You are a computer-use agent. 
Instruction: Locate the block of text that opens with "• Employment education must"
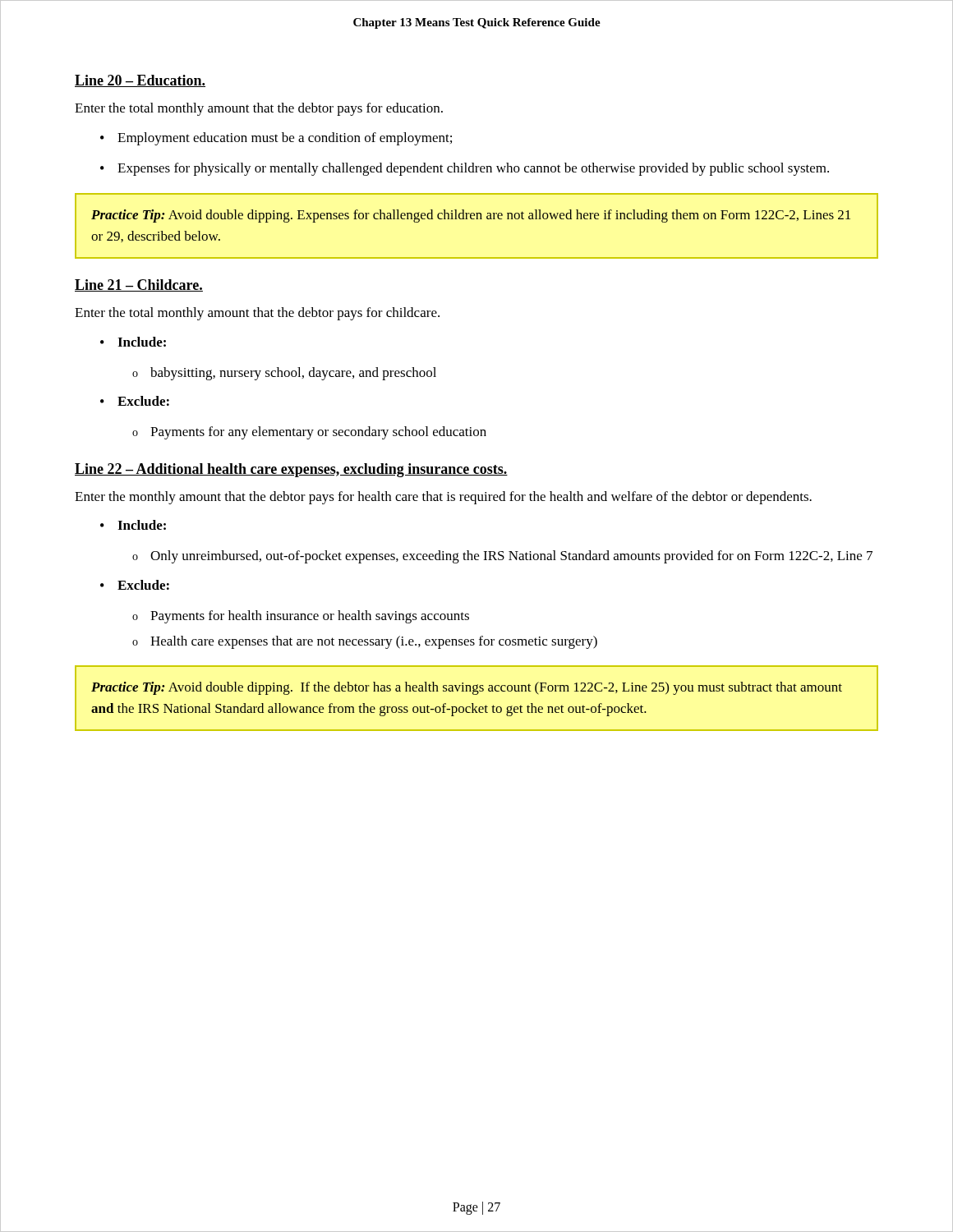point(276,139)
